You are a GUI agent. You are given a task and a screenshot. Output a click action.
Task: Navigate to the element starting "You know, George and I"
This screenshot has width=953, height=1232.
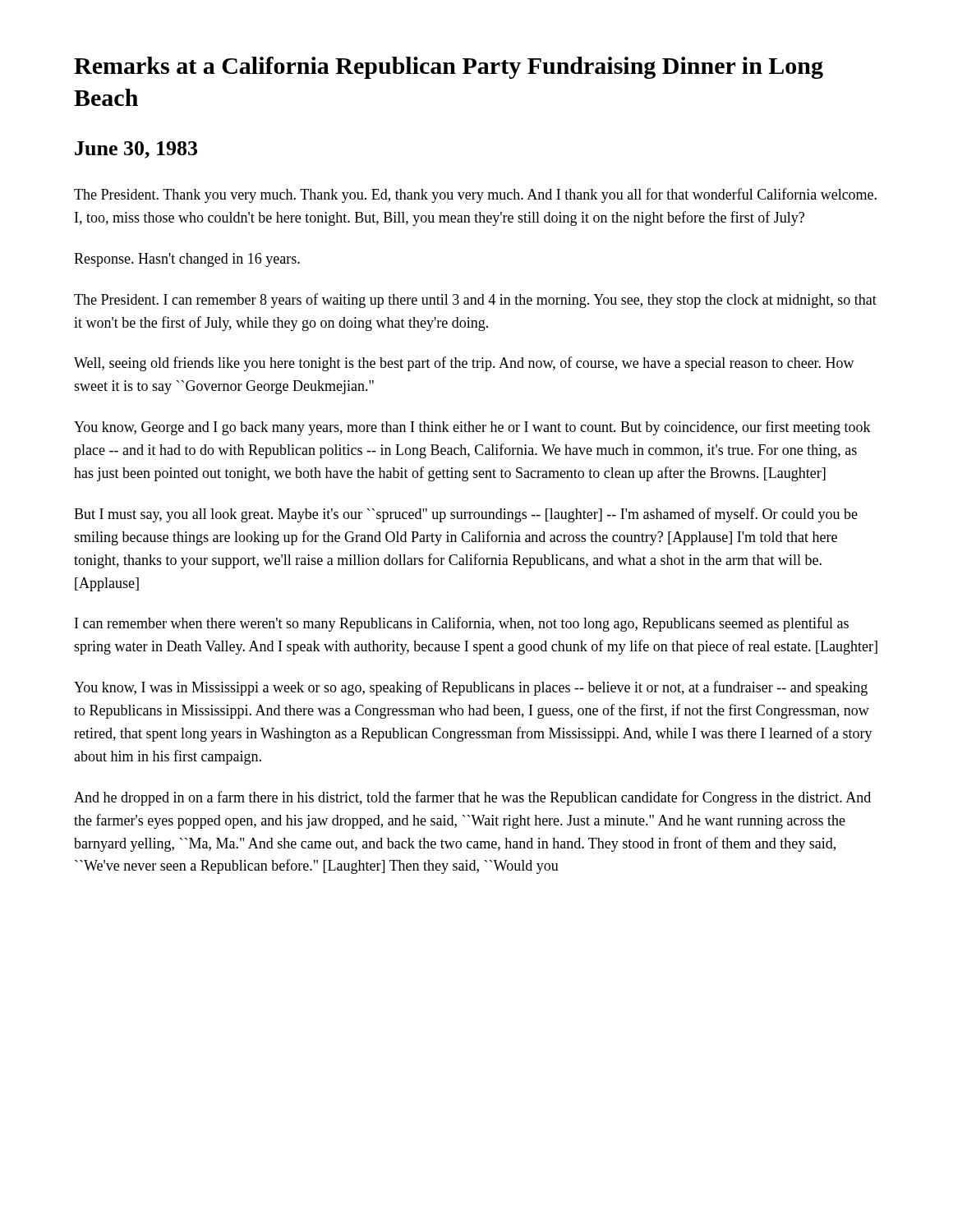472,450
